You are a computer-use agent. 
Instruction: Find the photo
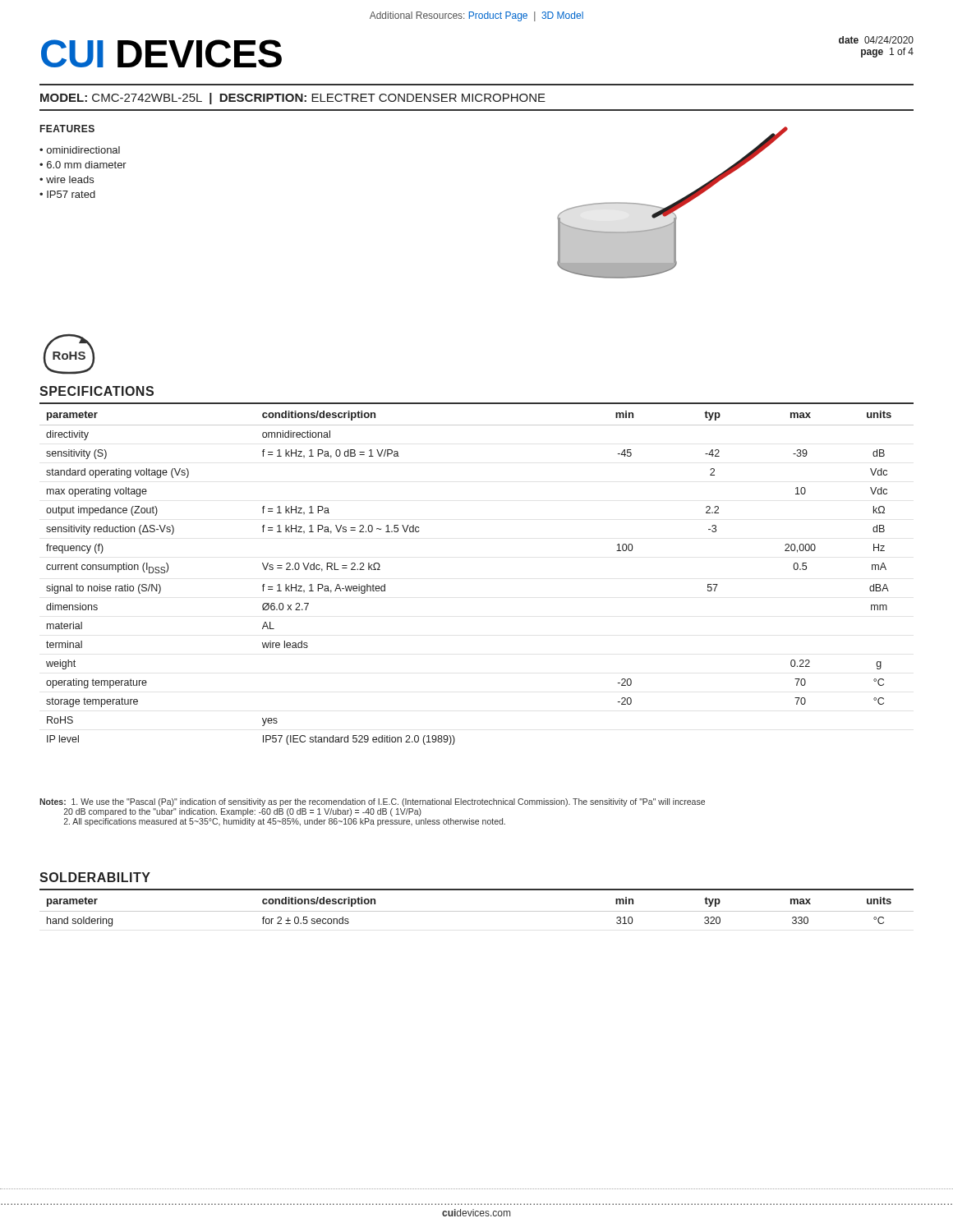(633, 214)
